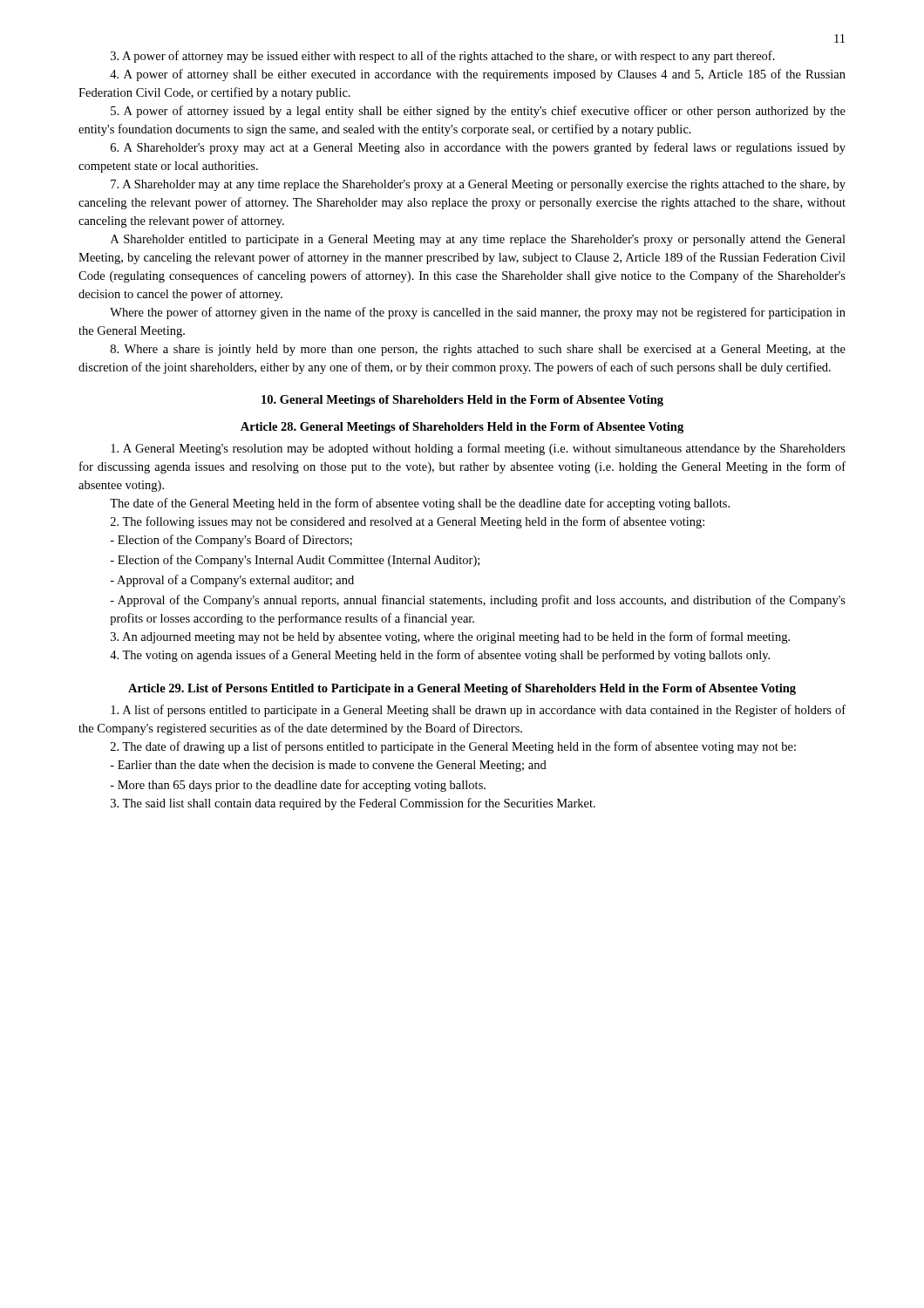The height and width of the screenshot is (1308, 924).
Task: Select the region starting "A power of attorney shall be"
Action: coord(462,84)
